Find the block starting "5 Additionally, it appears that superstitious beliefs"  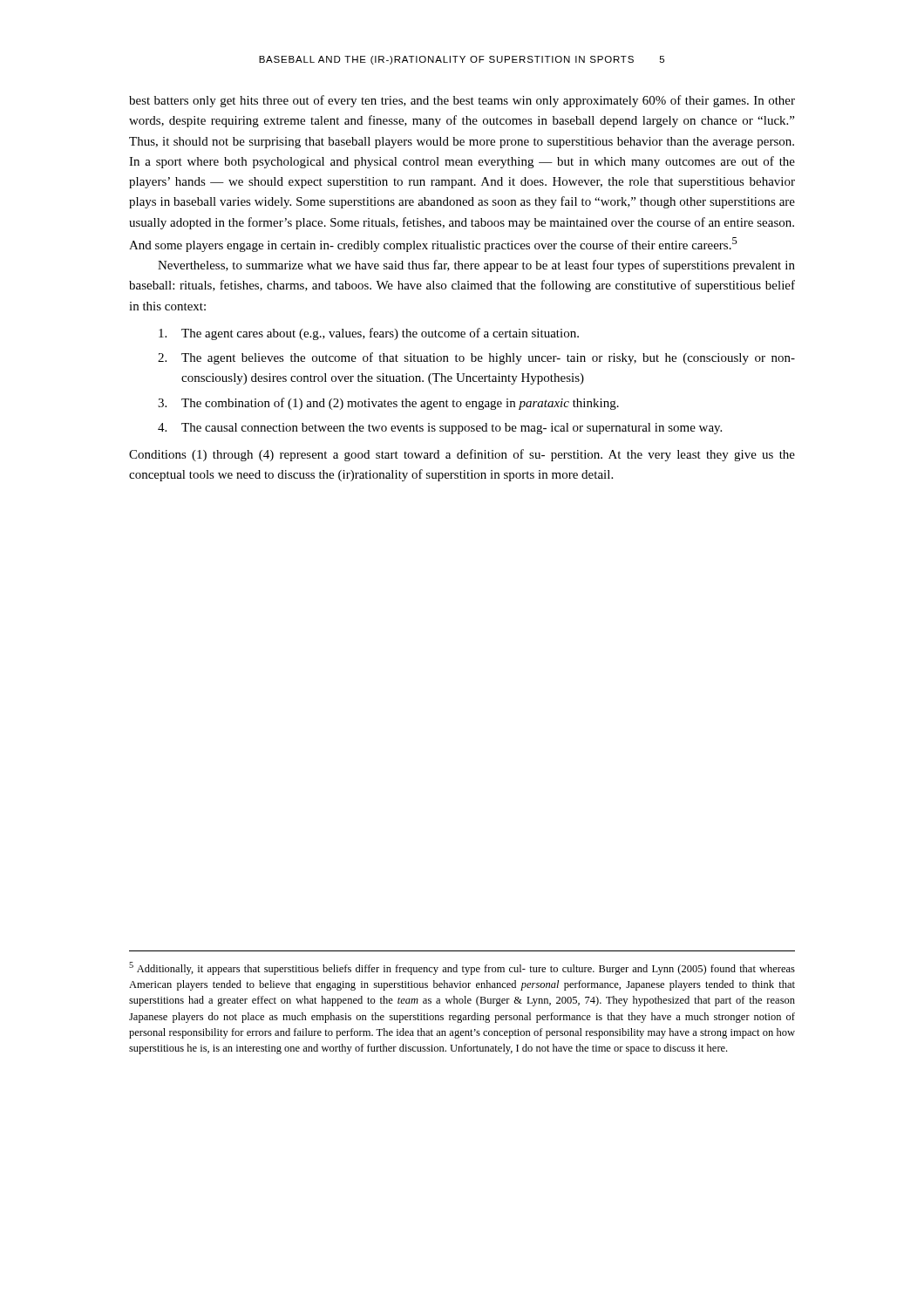462,1007
